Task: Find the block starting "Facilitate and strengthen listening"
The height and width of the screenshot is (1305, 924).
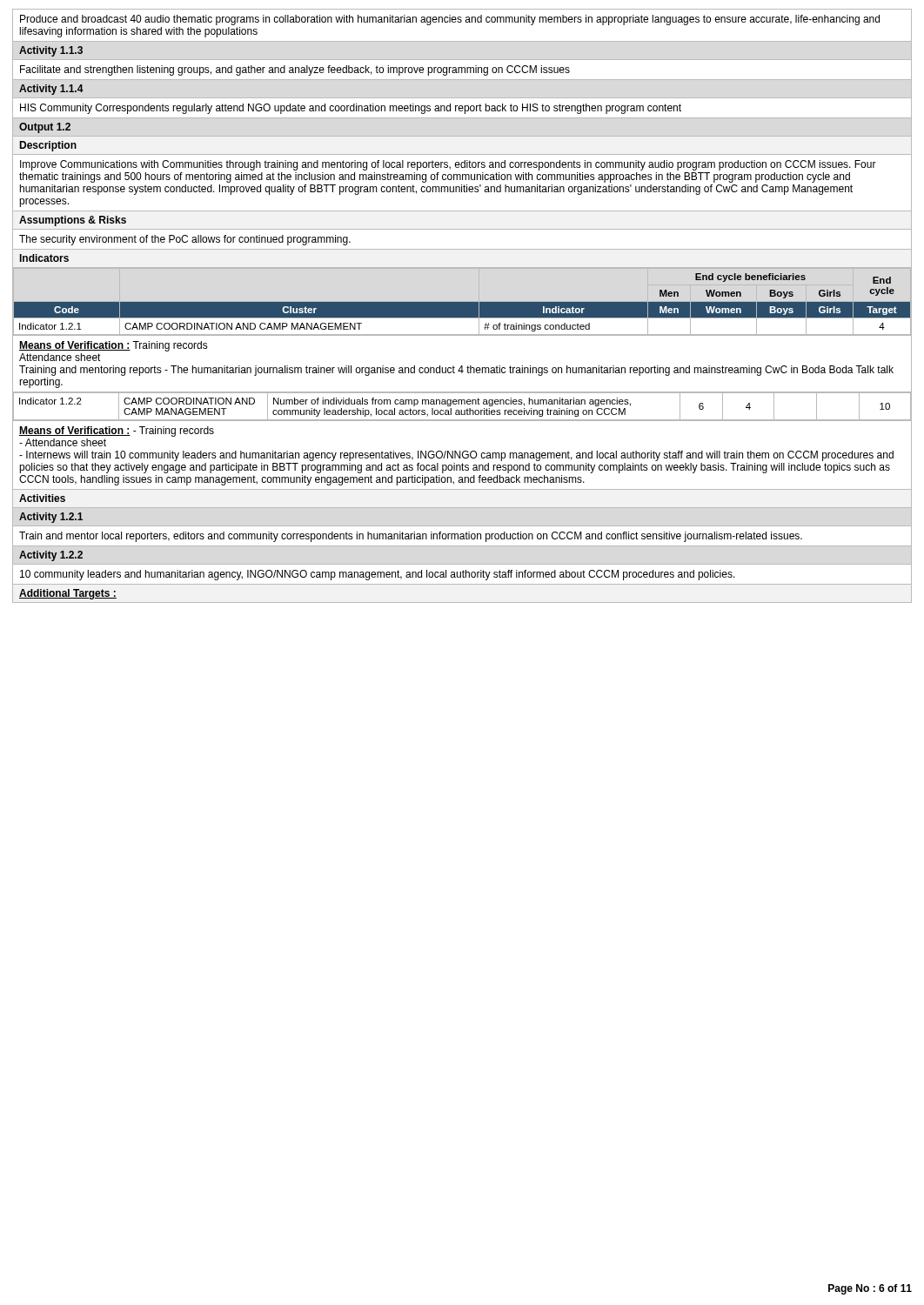Action: [295, 70]
